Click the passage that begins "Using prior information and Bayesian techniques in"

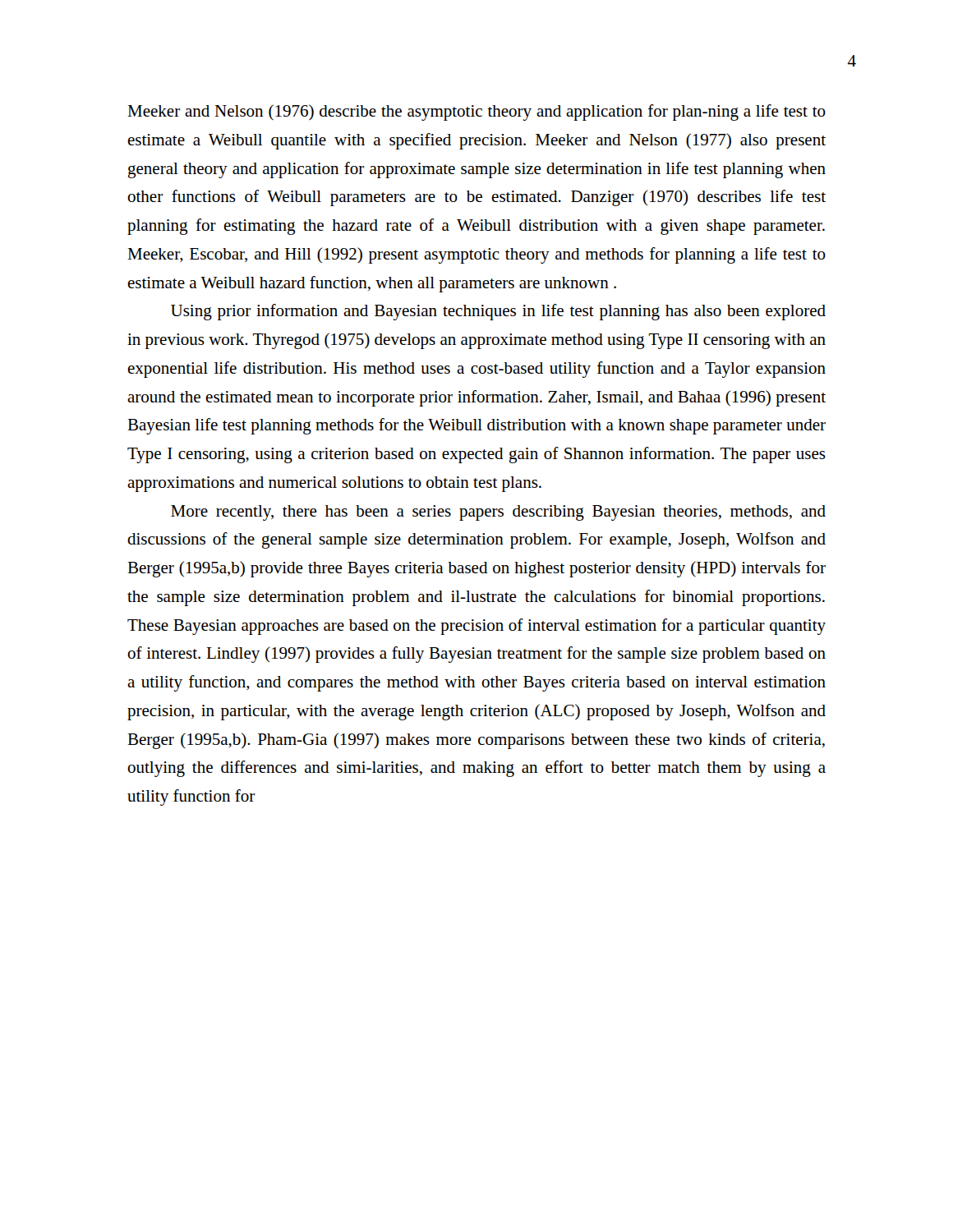pyautogui.click(x=476, y=397)
